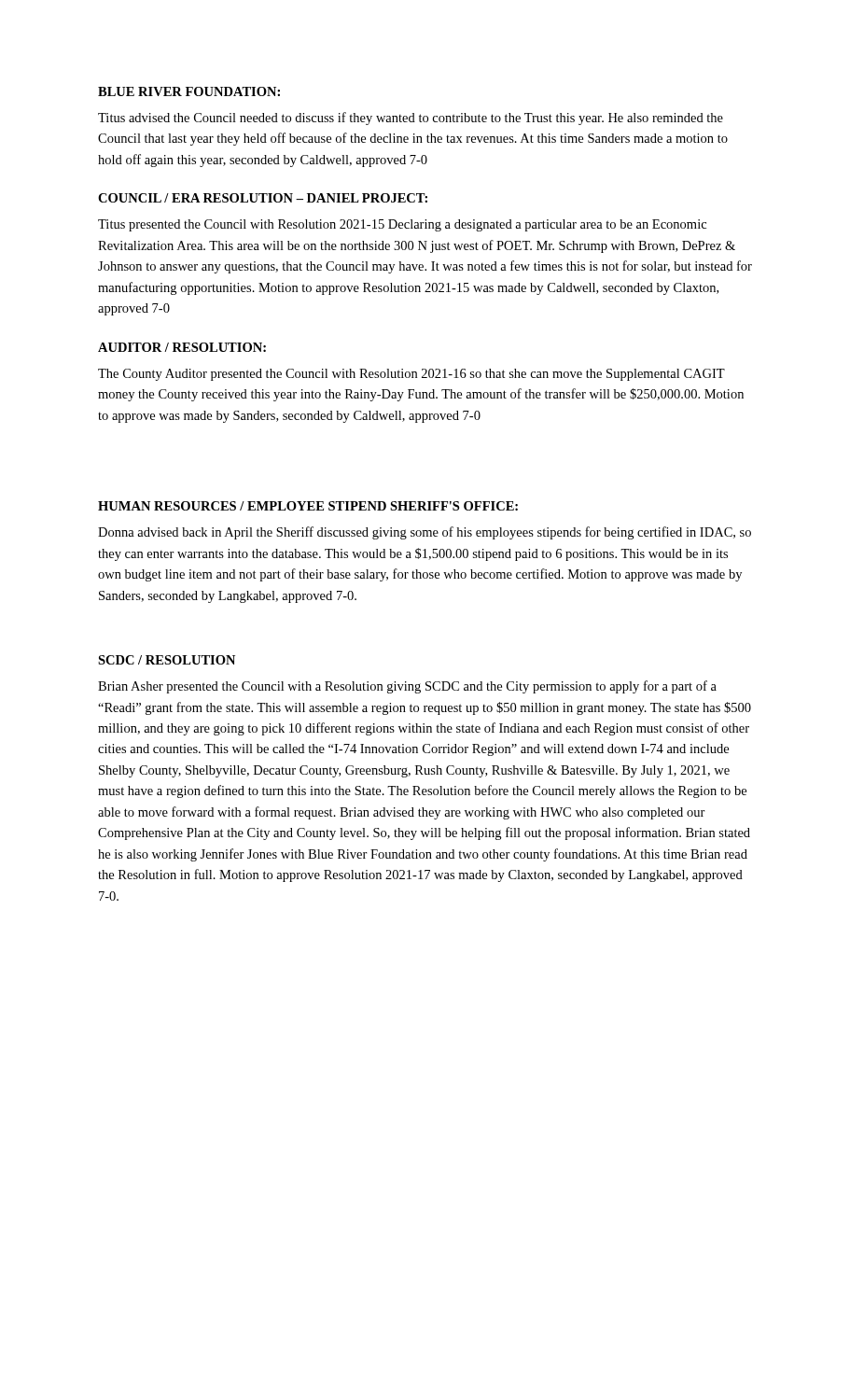Screen dimensions: 1400x850
Task: Locate the block of text that opens with "Brian Asher presented the Council with a Resolution"
Action: click(425, 791)
